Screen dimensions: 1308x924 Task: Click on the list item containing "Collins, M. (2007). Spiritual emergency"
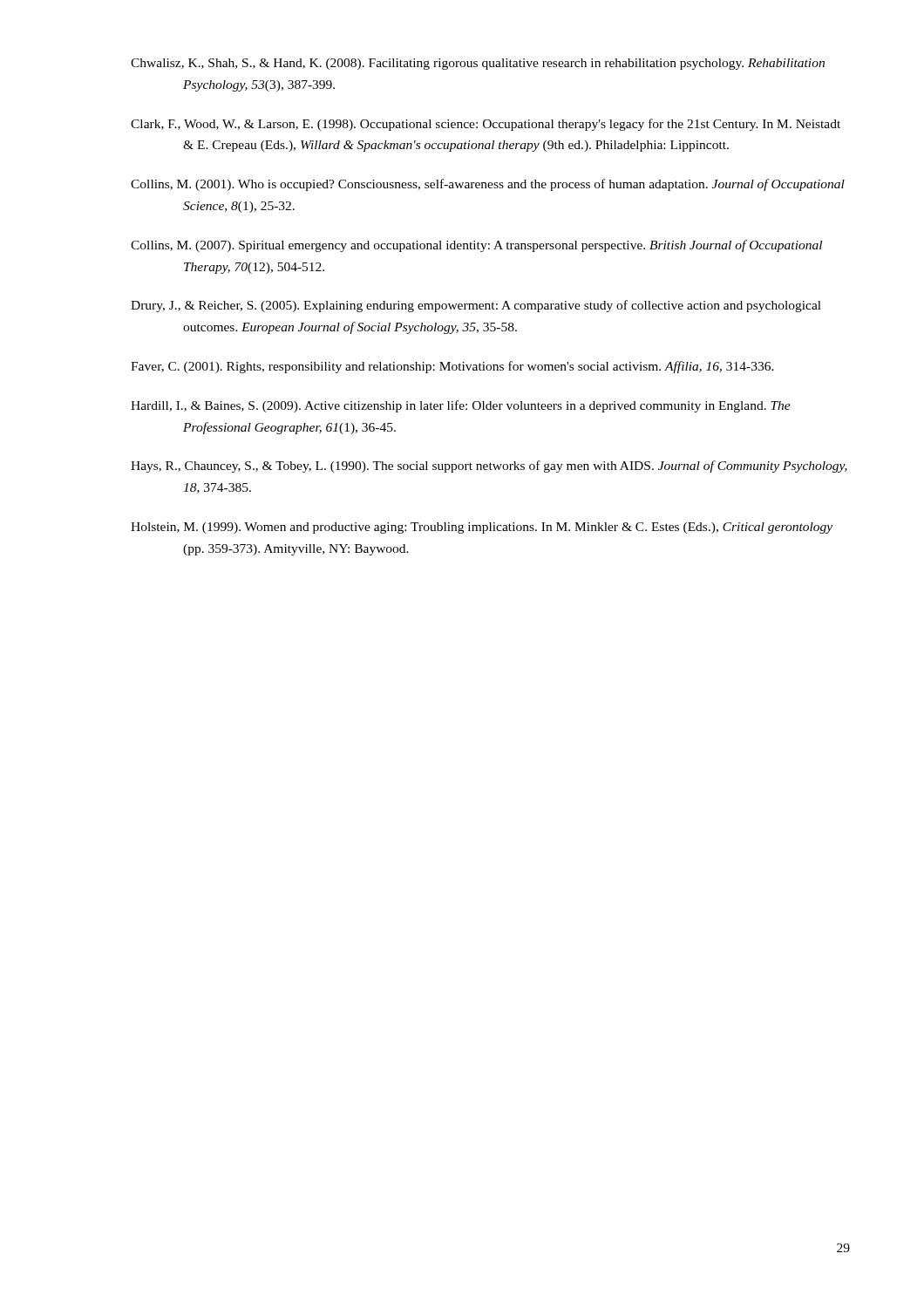point(477,255)
